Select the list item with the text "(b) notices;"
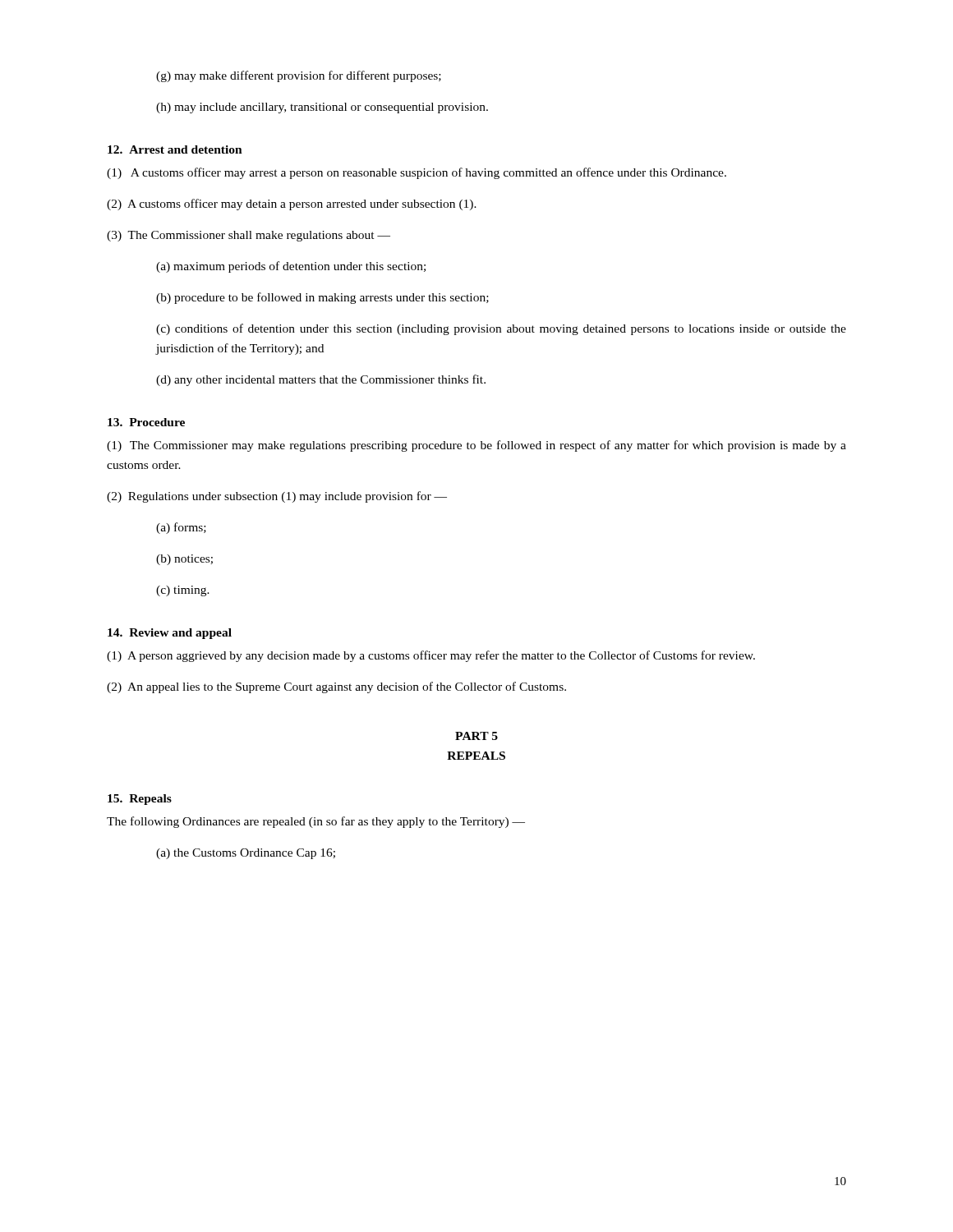Screen dimensions: 1232x953 (185, 558)
